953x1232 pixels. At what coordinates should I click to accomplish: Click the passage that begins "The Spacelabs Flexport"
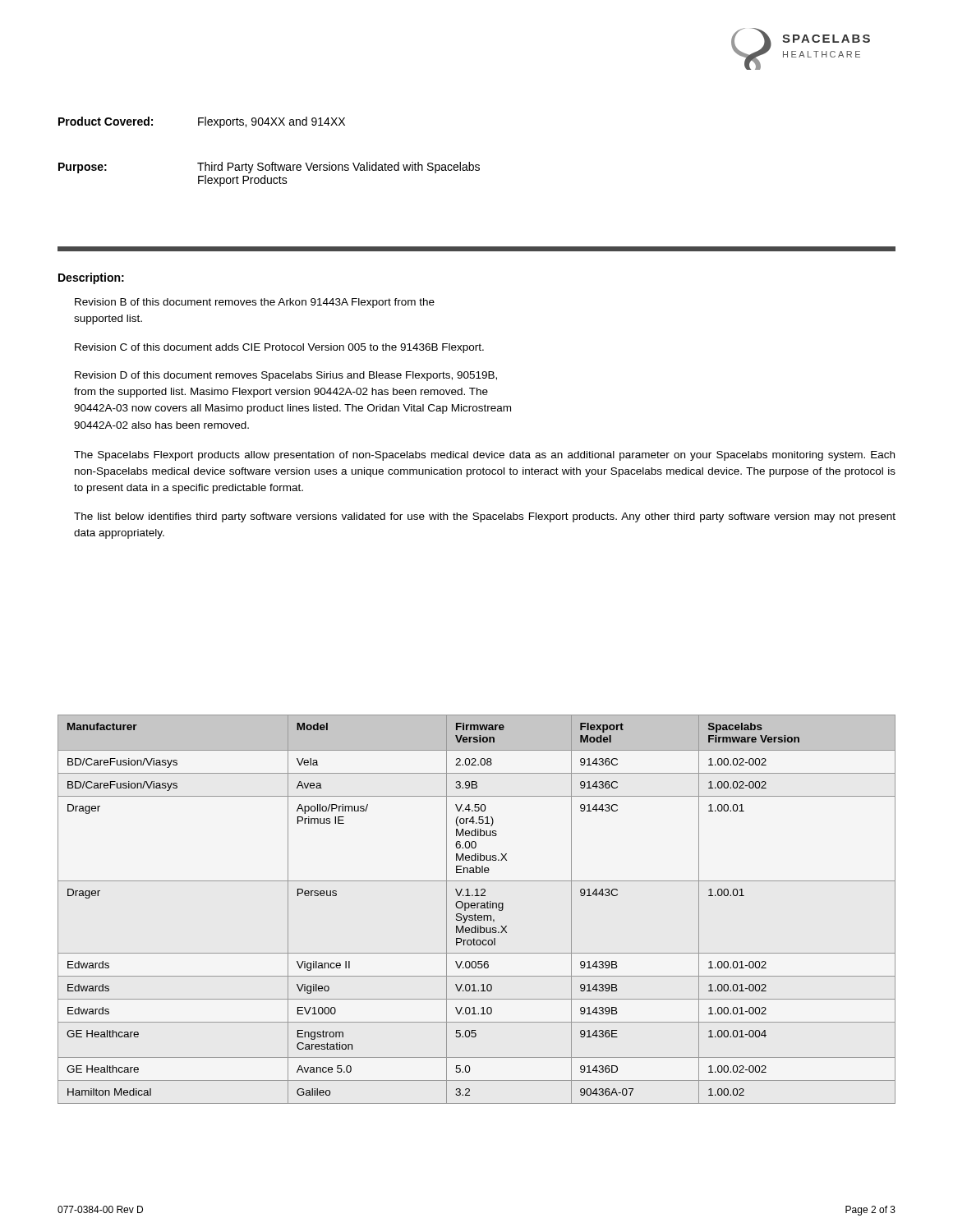coord(485,471)
